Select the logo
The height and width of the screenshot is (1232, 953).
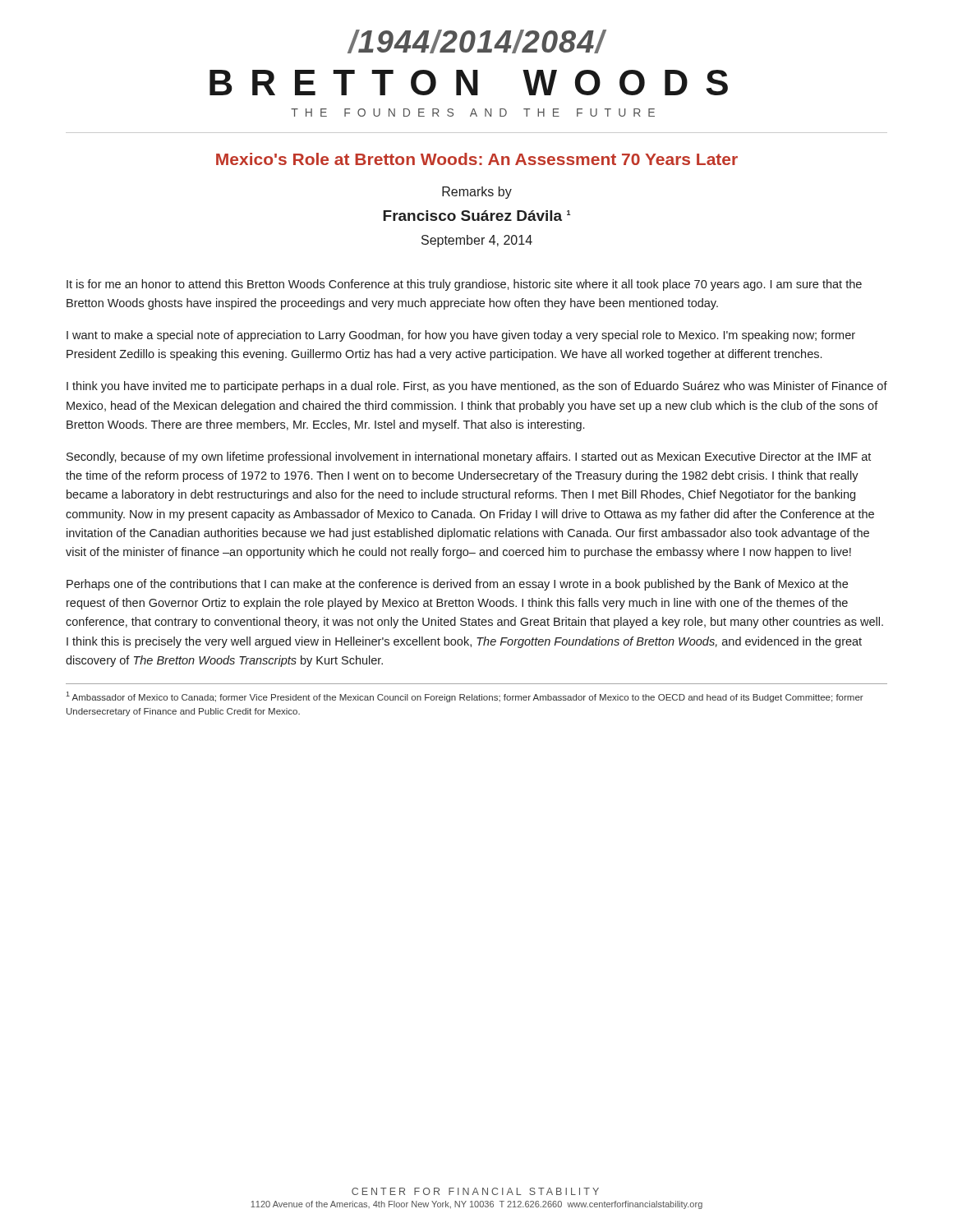[476, 60]
